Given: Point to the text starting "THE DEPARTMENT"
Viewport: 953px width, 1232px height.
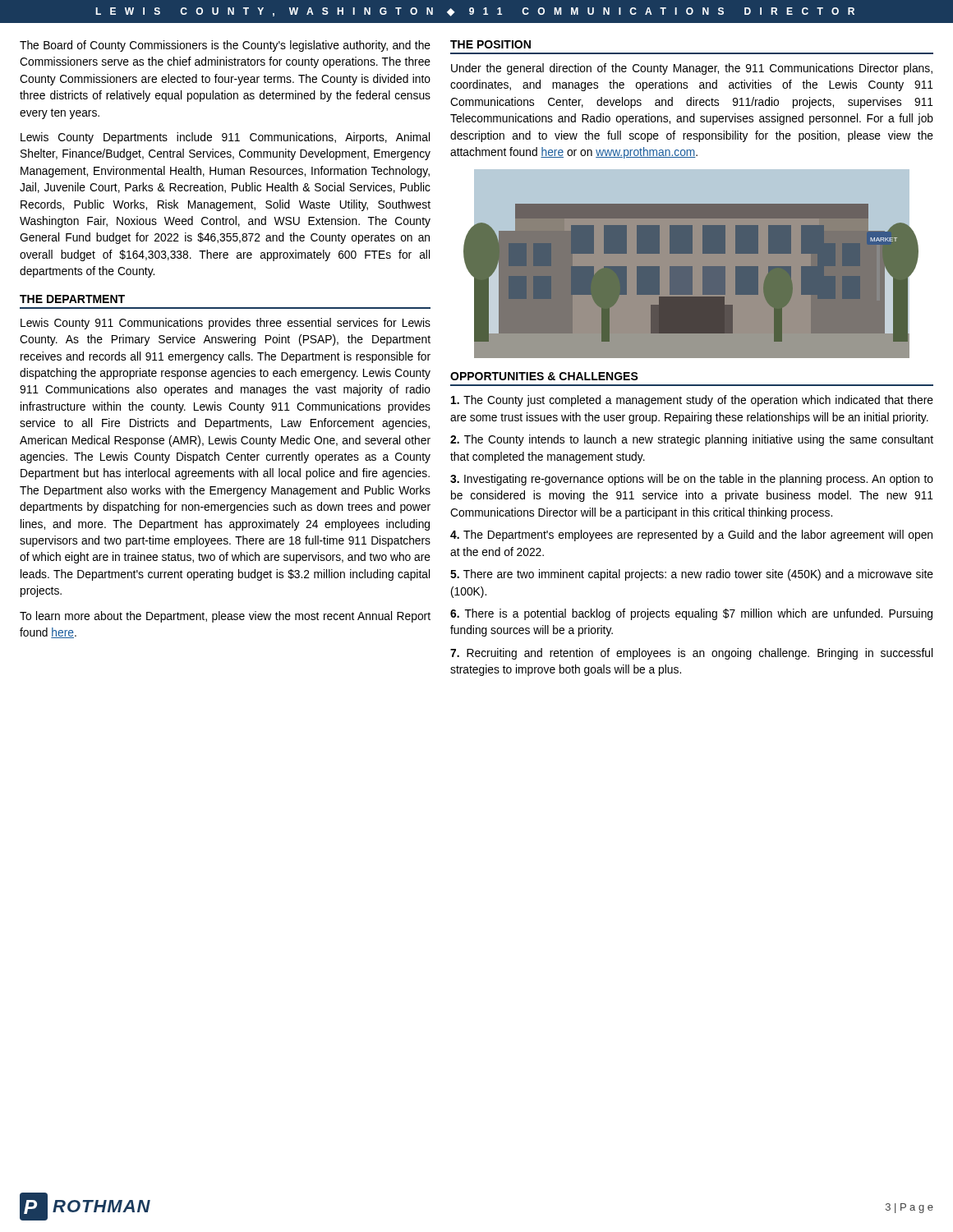Looking at the screenshot, I should tap(72, 299).
